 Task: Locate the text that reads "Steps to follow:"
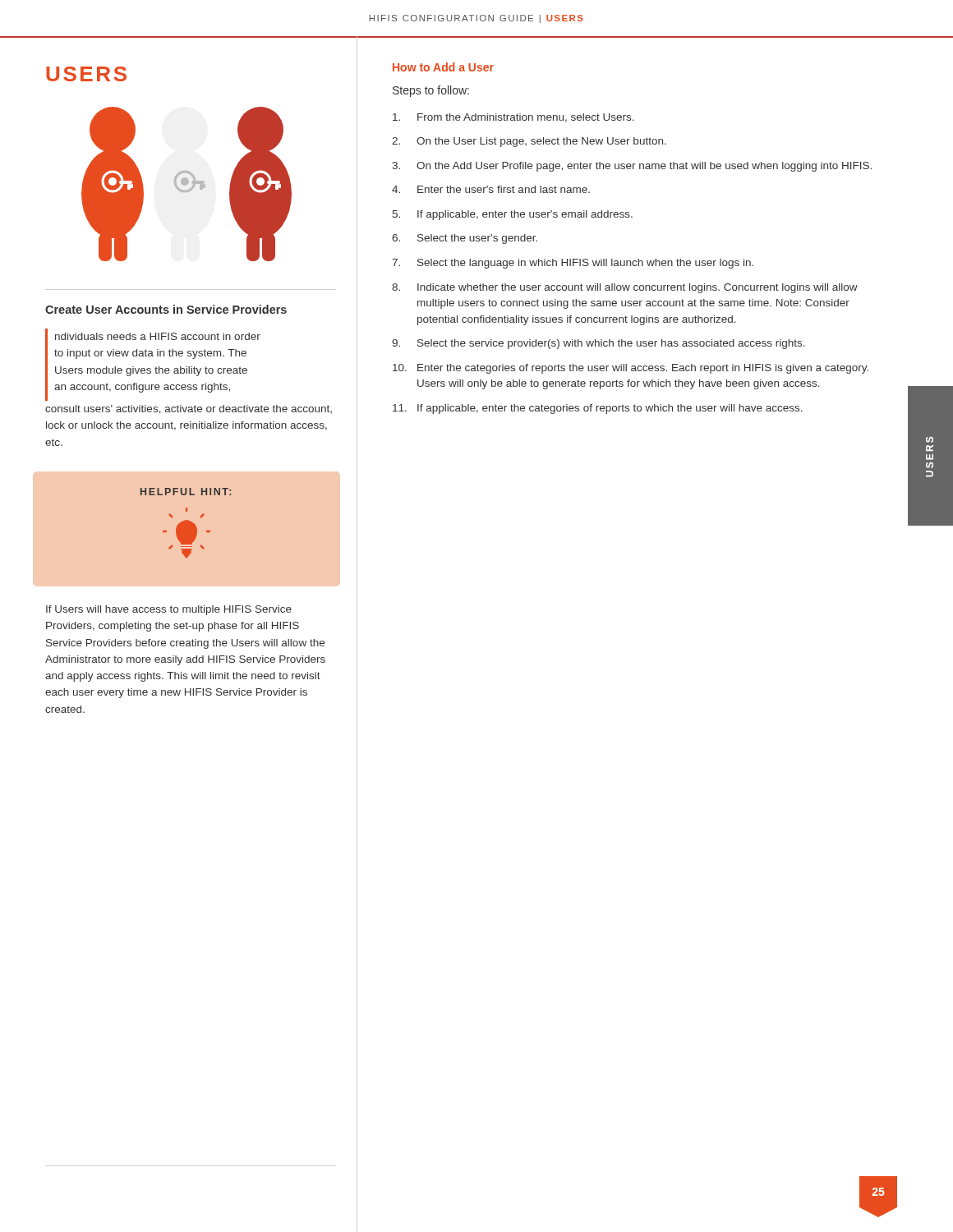tap(431, 91)
